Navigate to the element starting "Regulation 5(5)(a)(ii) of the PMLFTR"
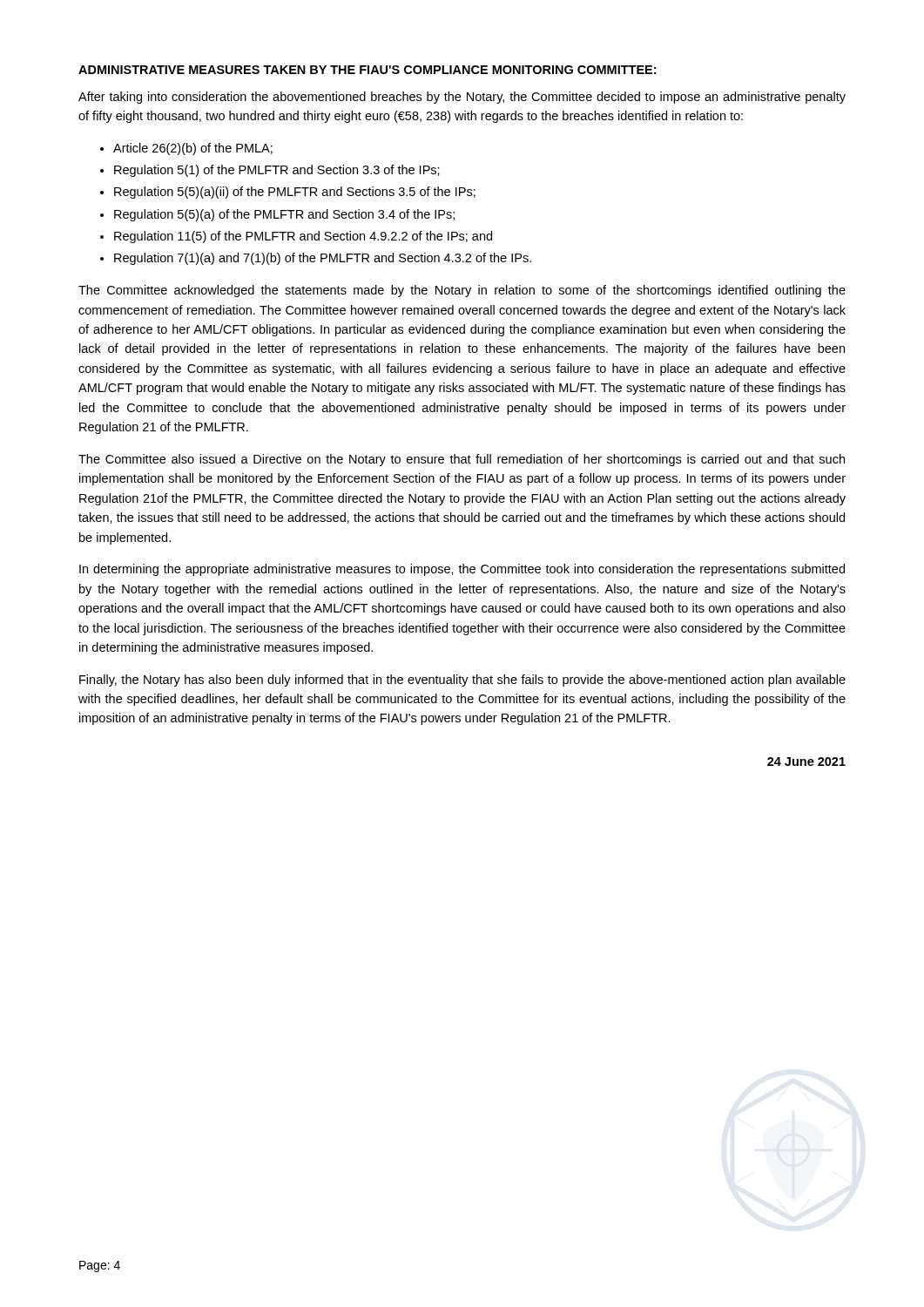The image size is (924, 1307). tap(295, 192)
